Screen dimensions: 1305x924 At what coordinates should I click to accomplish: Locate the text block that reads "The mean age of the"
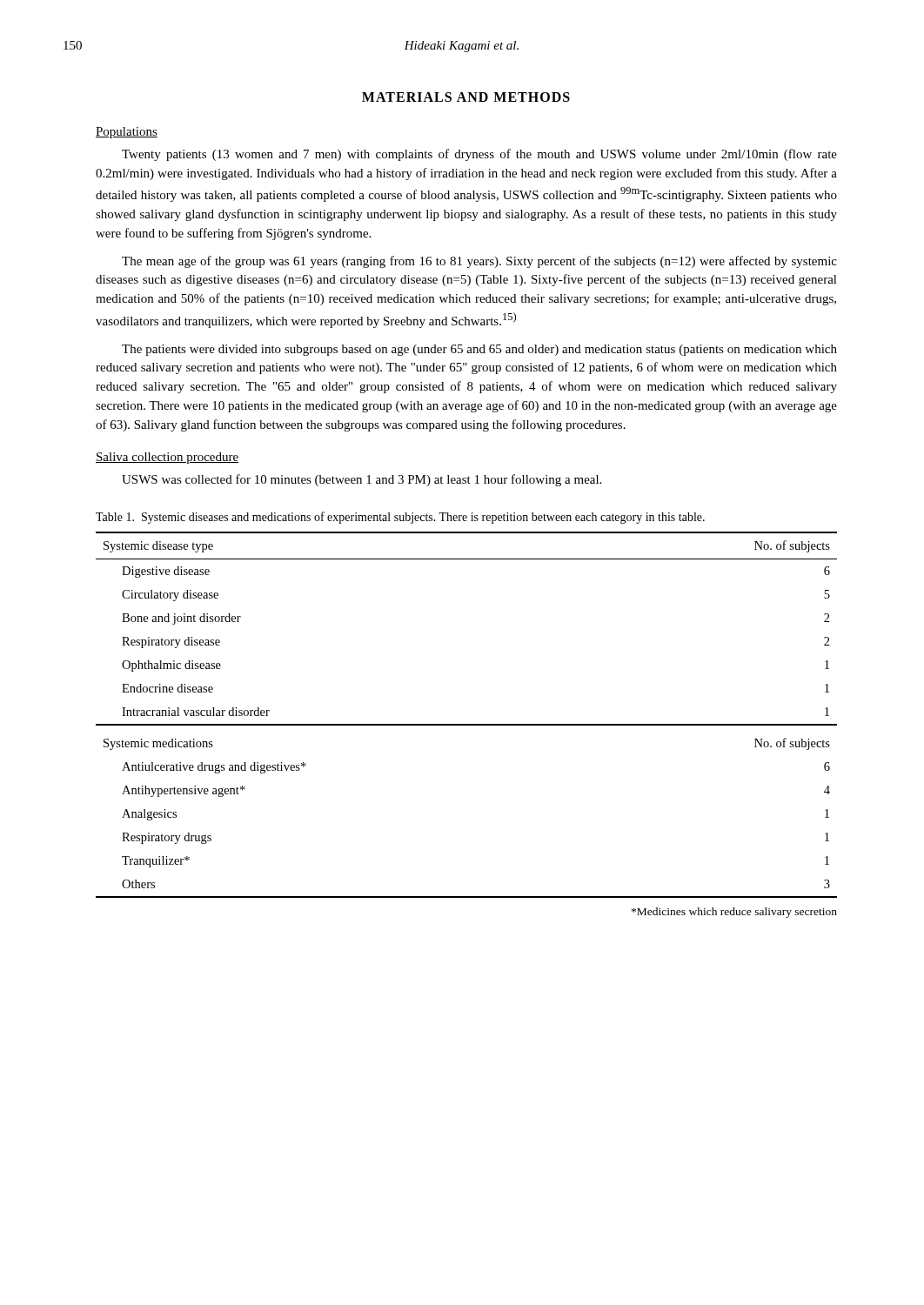(x=466, y=291)
